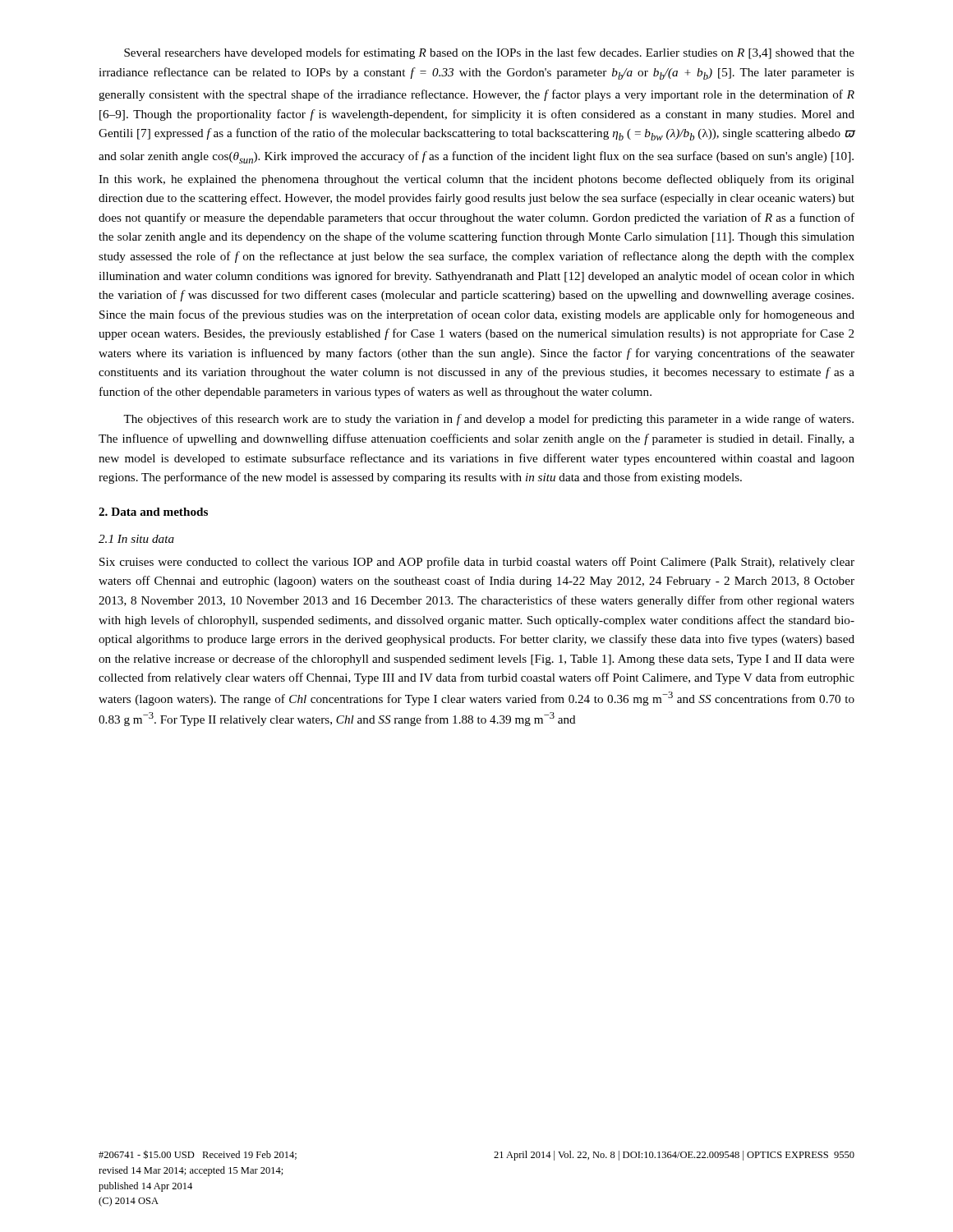Select the section header that says "2. Data and methods"

point(153,512)
